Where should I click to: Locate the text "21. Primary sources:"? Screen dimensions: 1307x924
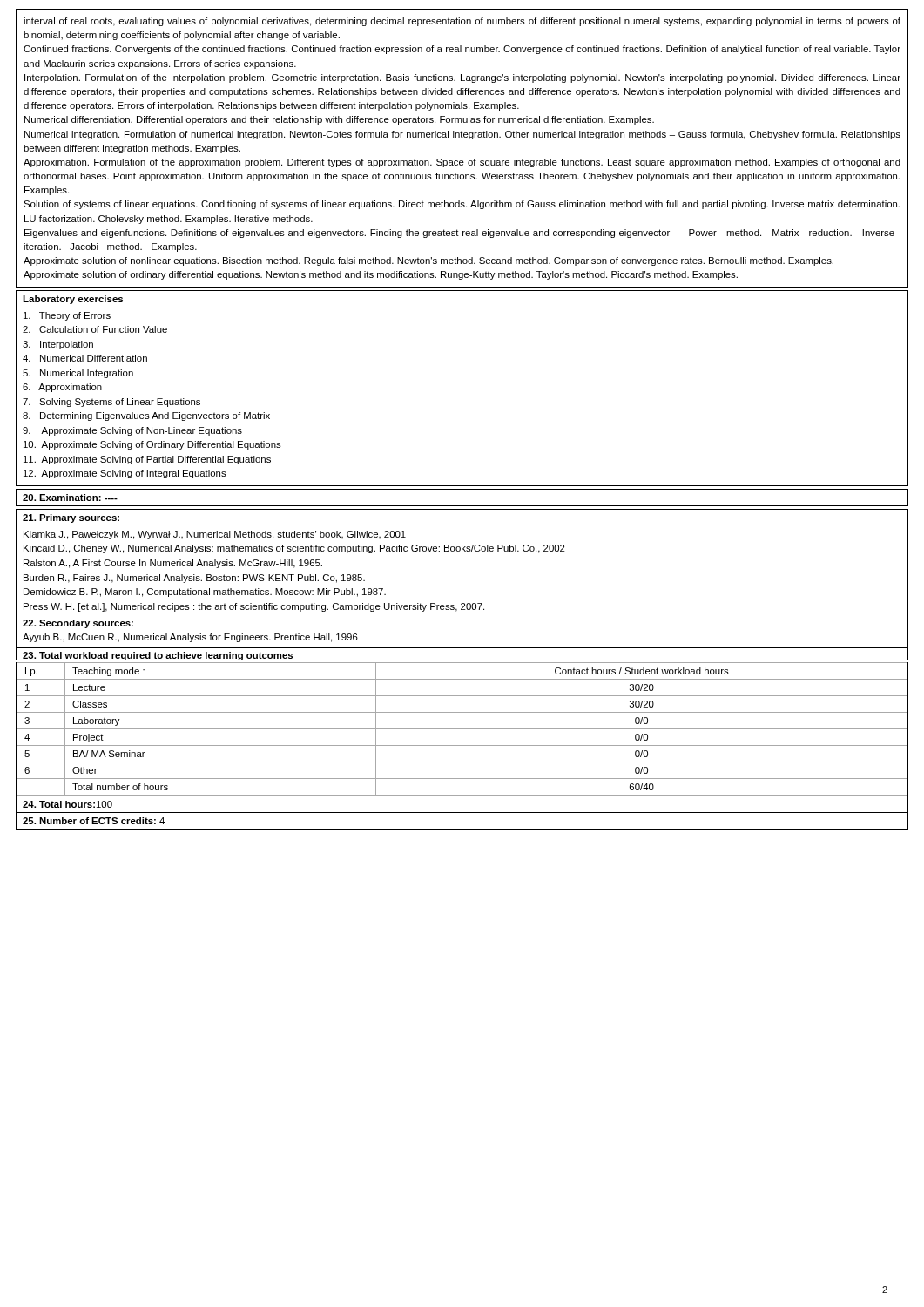pos(71,518)
